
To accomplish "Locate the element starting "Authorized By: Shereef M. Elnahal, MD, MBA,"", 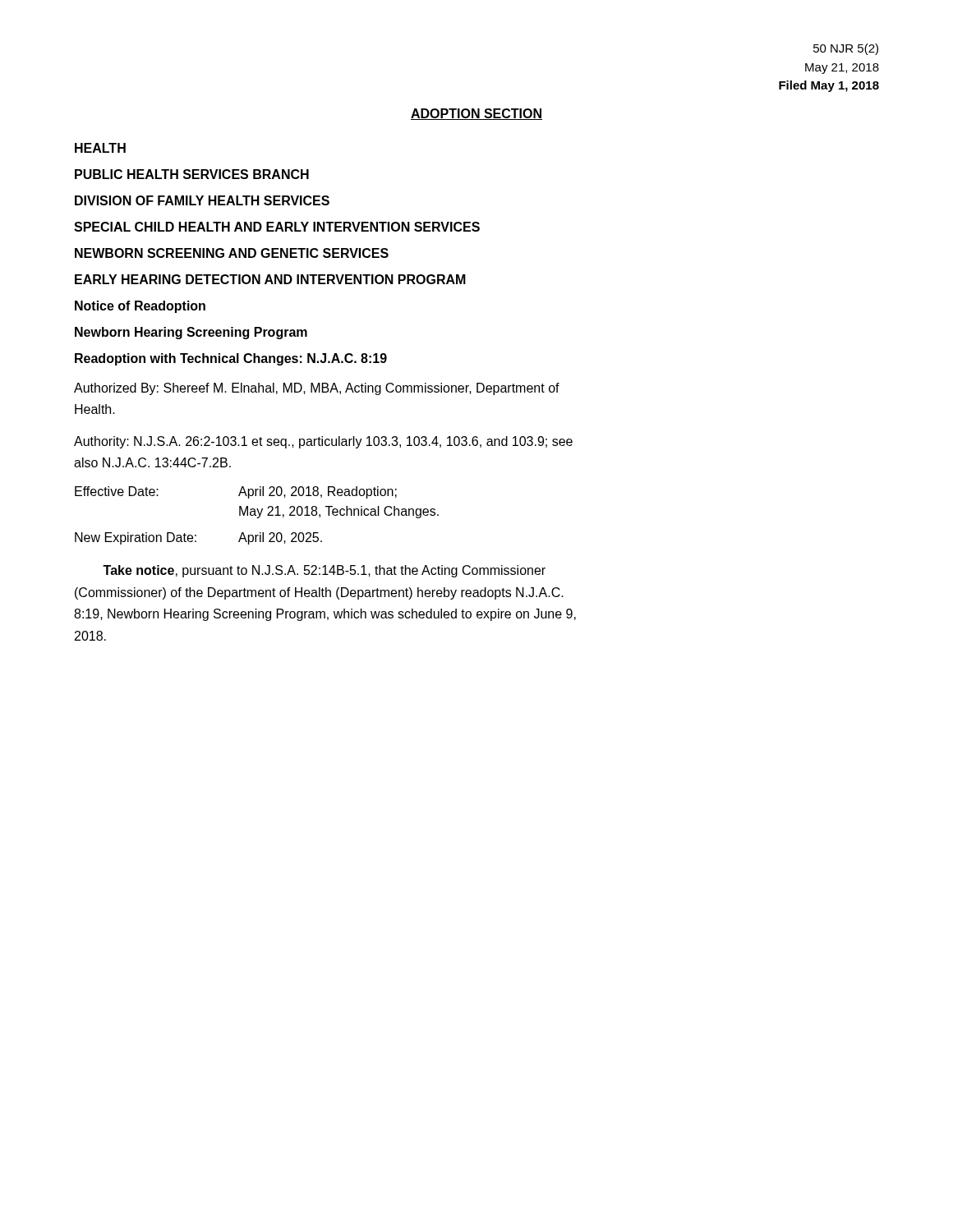I will (316, 399).
